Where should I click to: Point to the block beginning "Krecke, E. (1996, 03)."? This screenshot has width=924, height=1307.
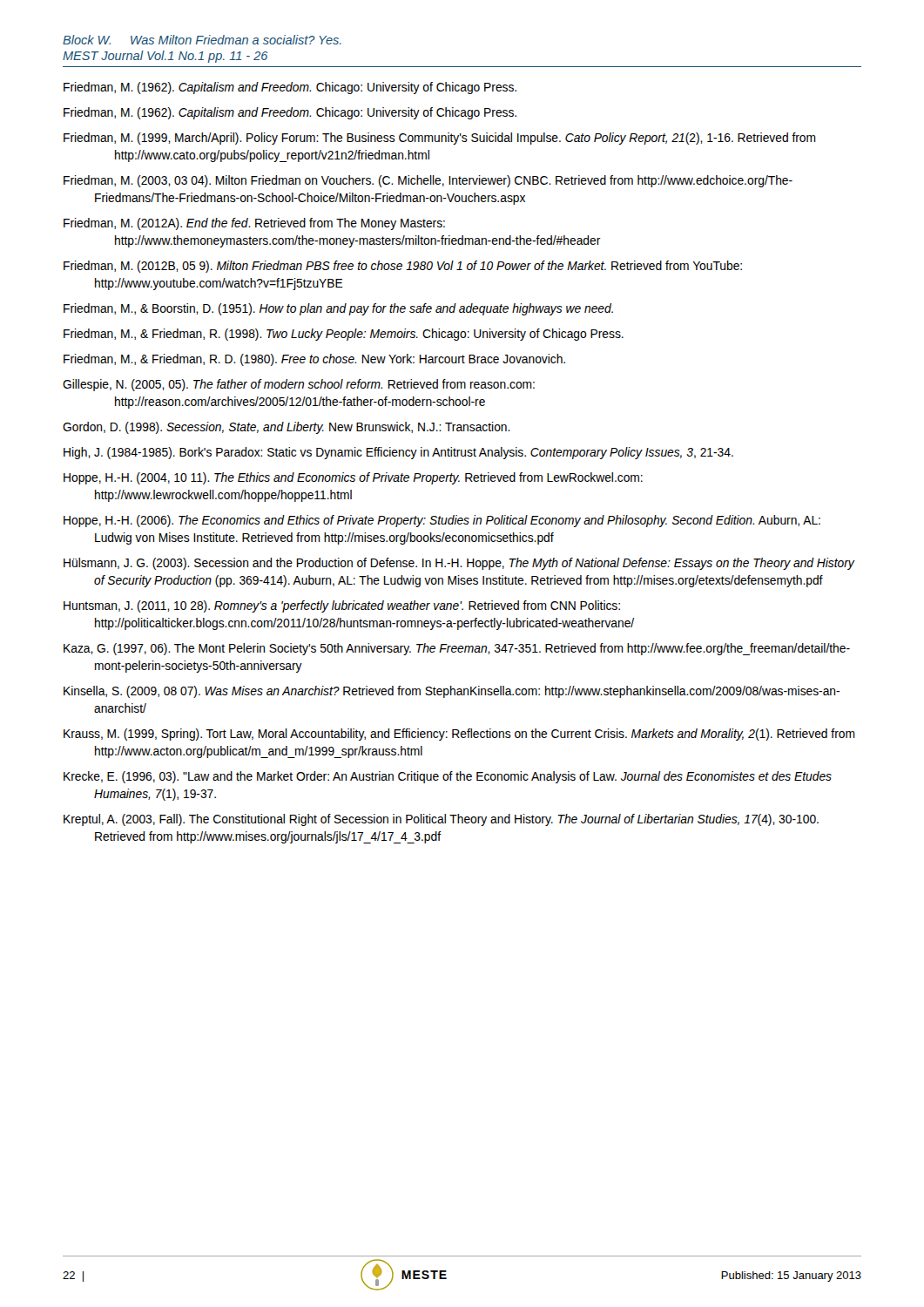pyautogui.click(x=447, y=786)
